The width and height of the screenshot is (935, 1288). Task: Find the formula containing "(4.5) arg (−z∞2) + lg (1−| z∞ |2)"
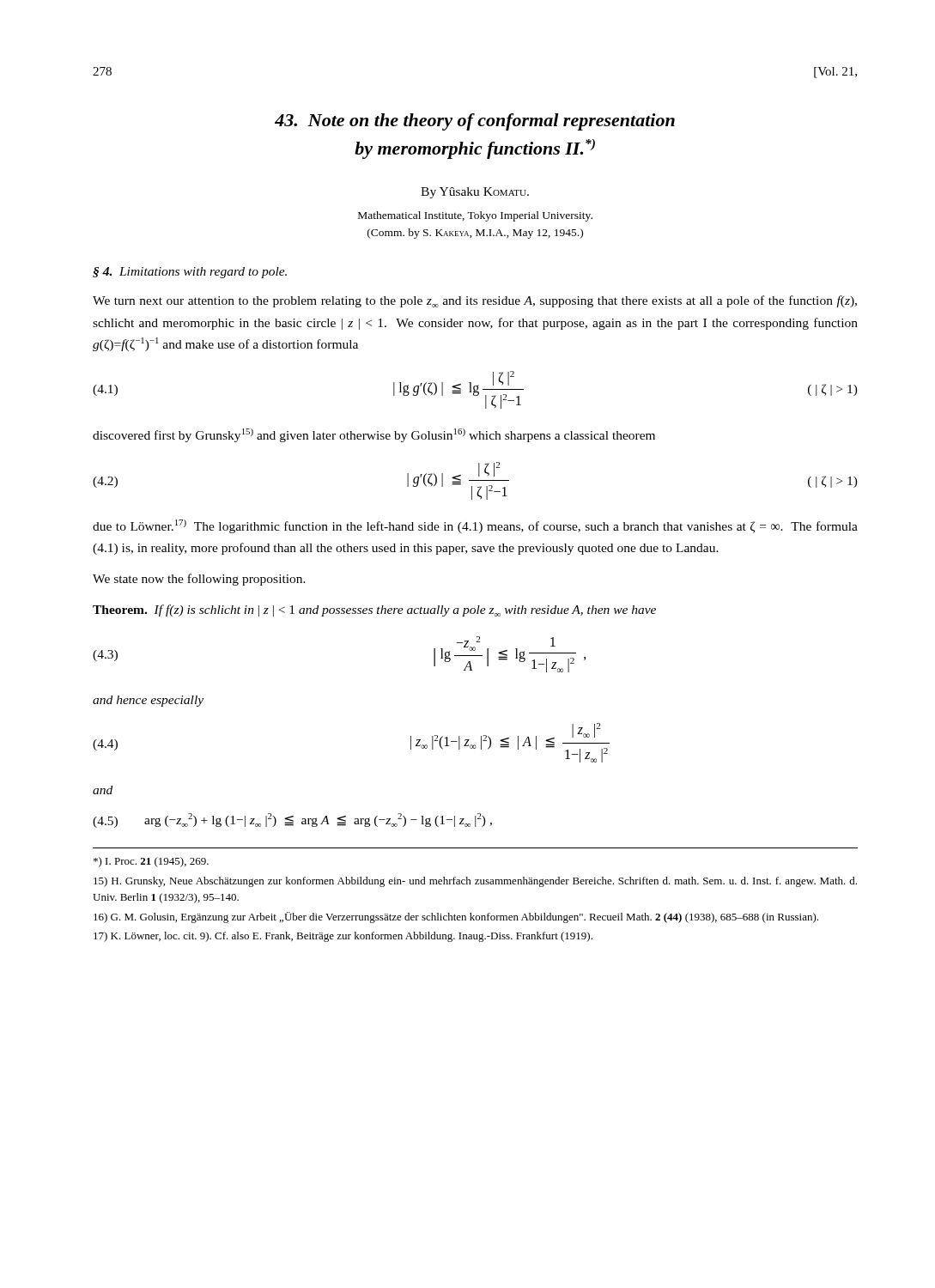475,820
